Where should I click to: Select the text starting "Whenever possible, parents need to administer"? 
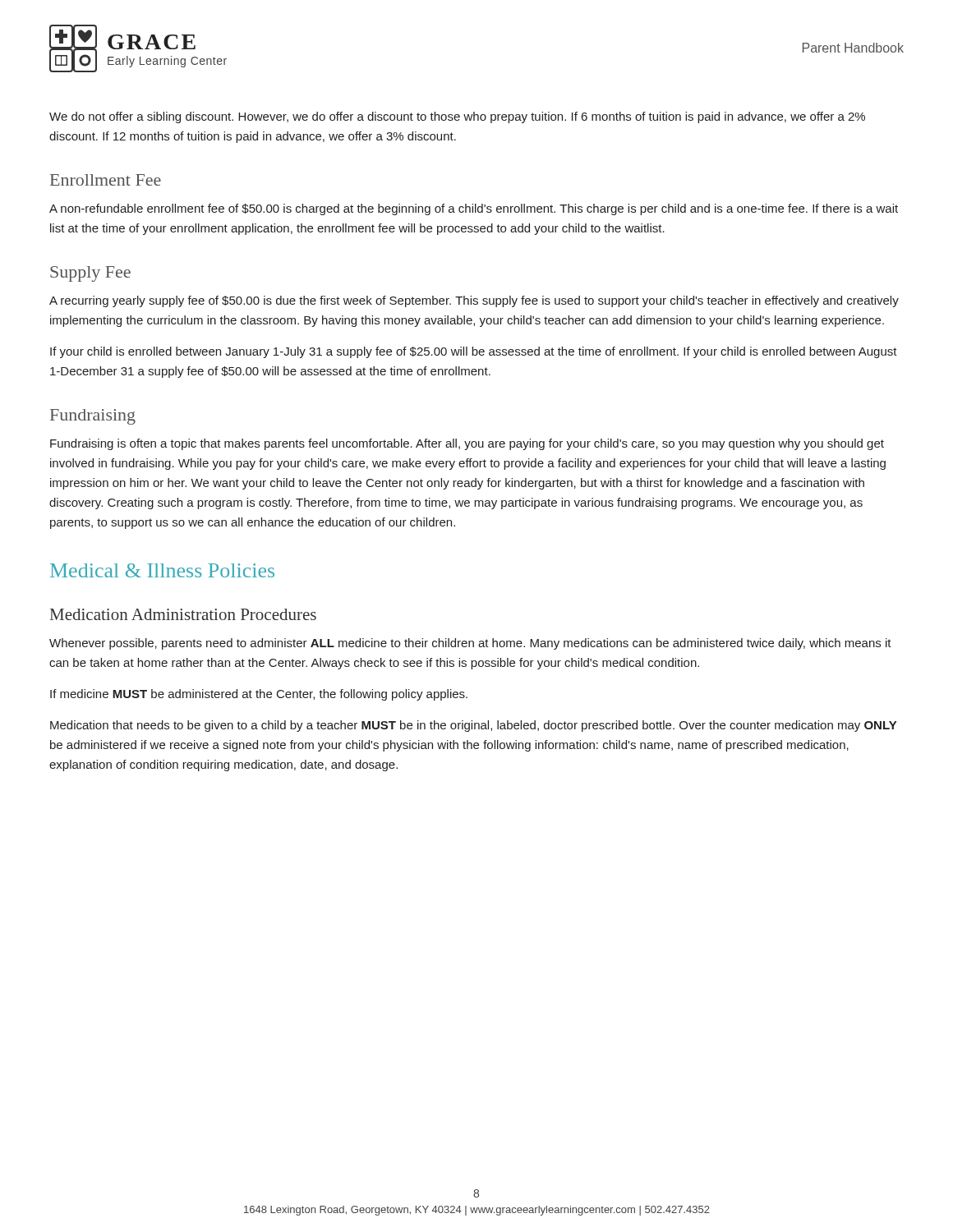(470, 653)
